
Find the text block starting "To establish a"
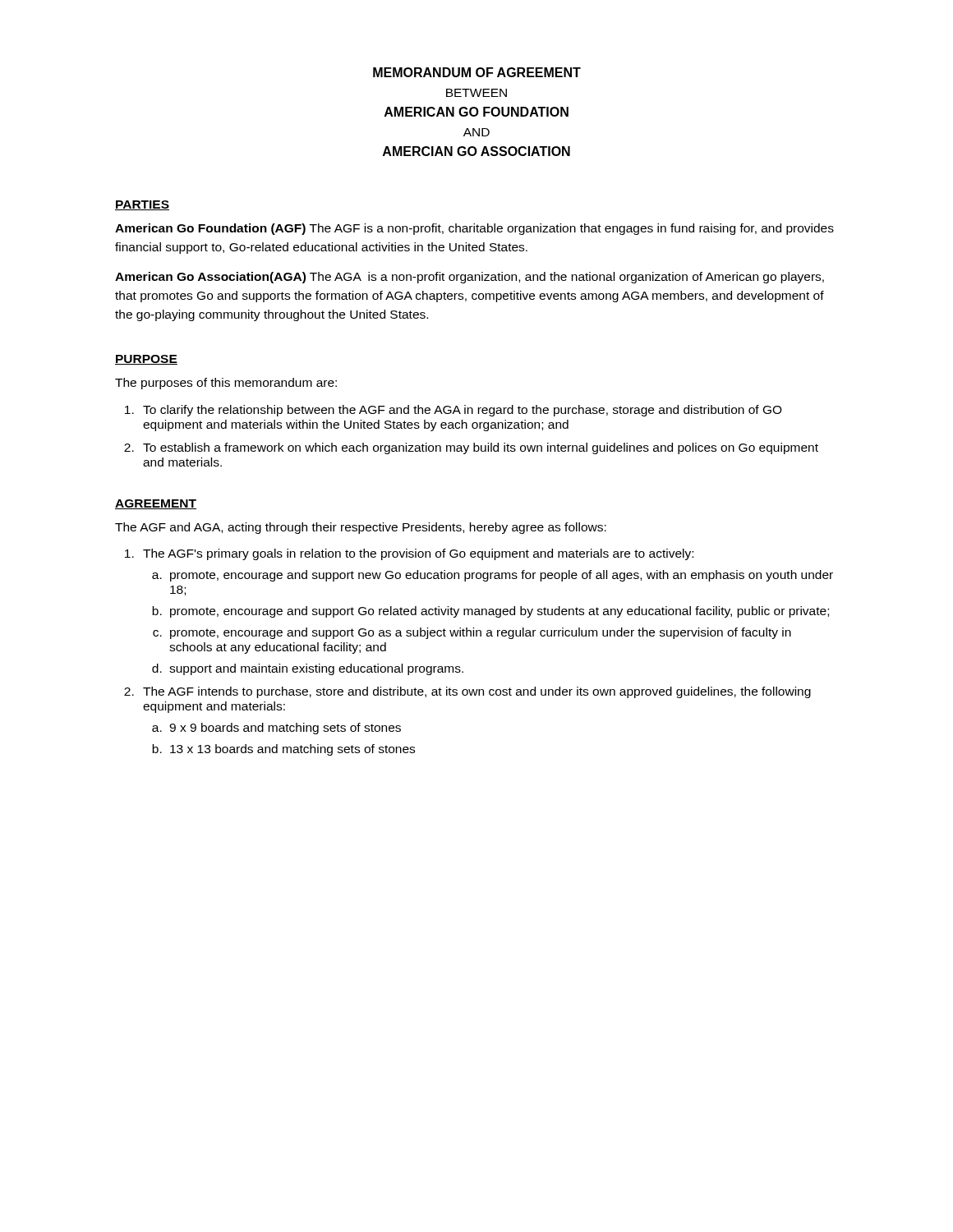(x=481, y=454)
